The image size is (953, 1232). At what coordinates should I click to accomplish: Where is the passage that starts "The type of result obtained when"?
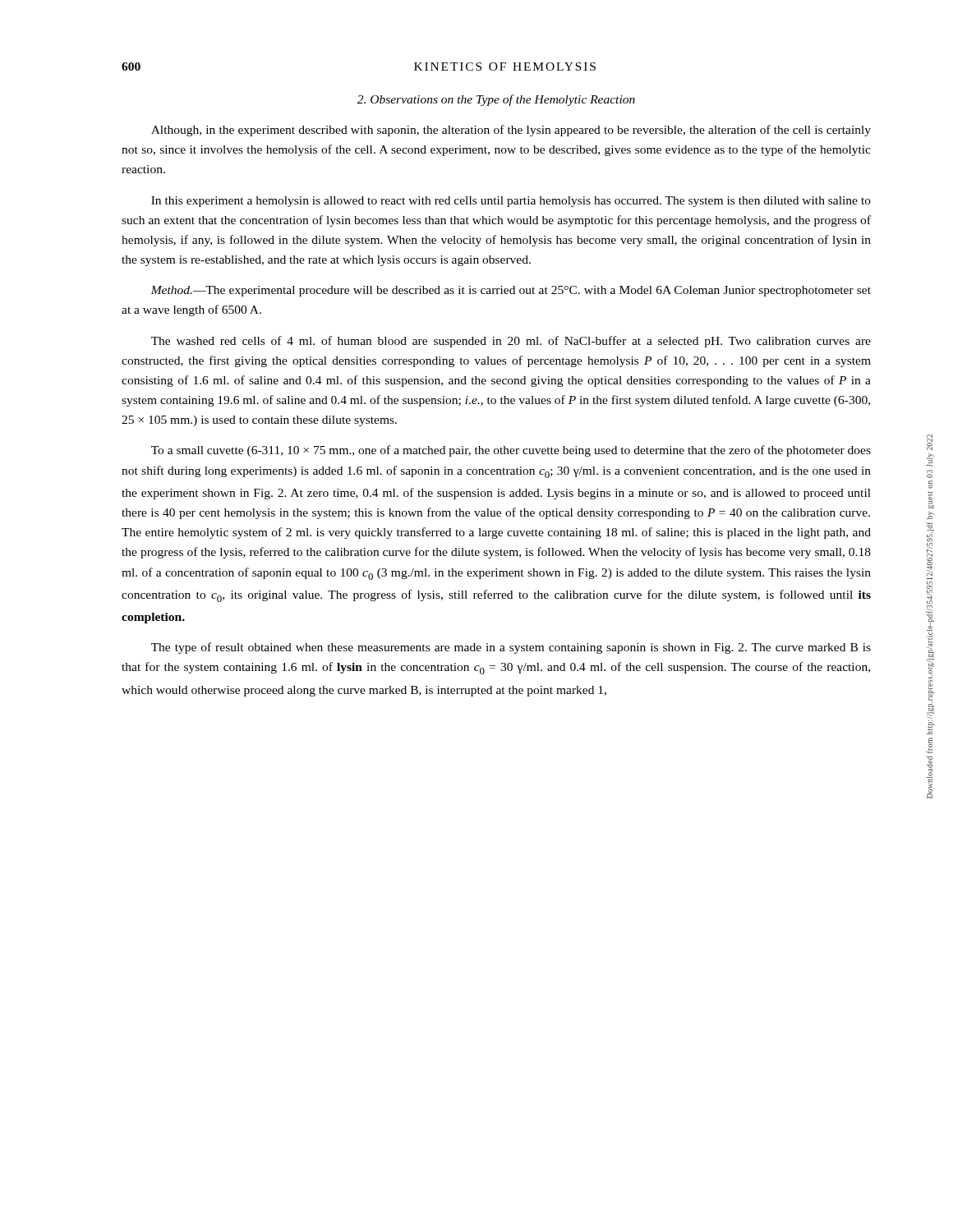[496, 669]
